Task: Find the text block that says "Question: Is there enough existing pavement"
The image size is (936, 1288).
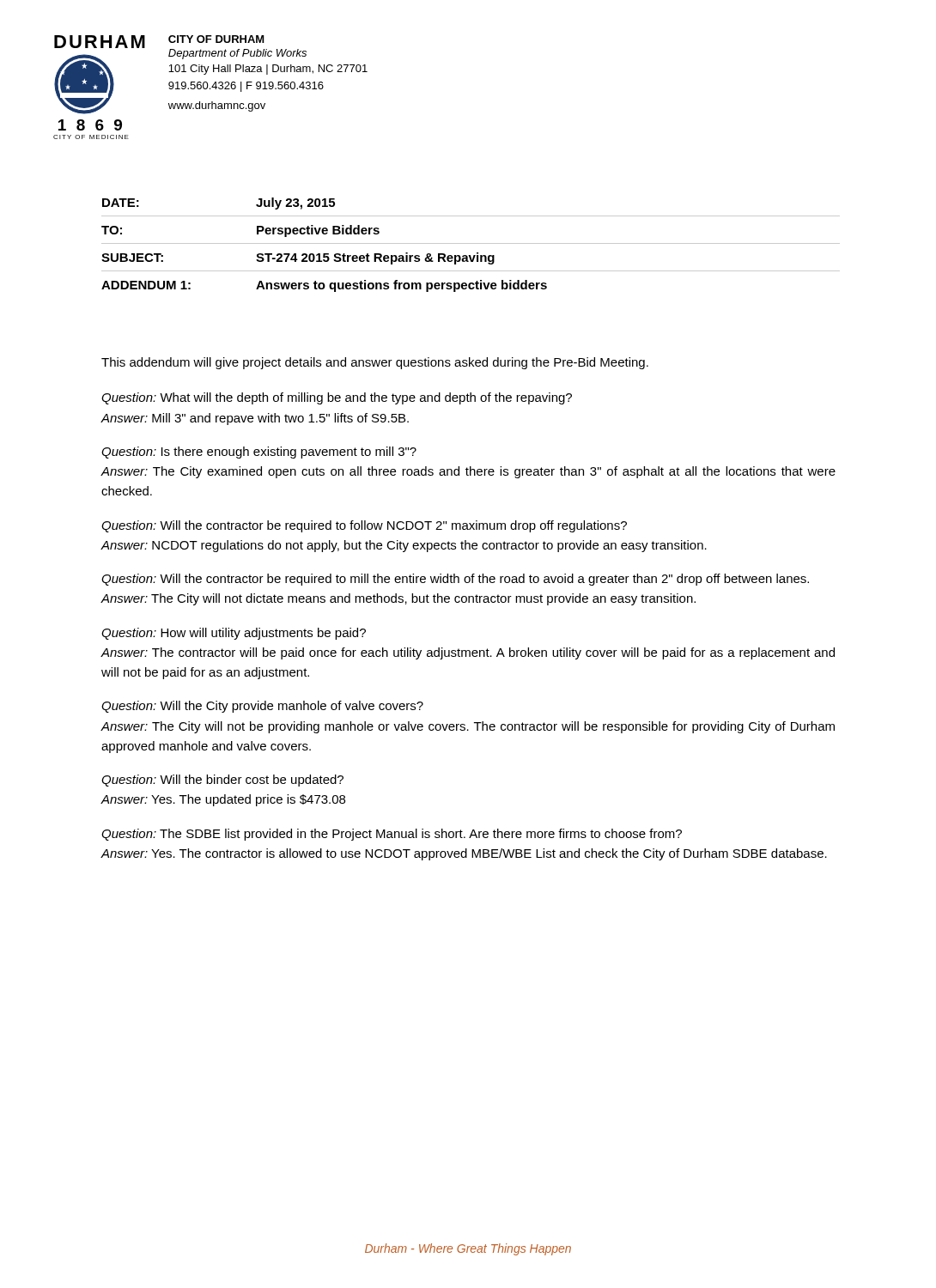Action: [x=468, y=471]
